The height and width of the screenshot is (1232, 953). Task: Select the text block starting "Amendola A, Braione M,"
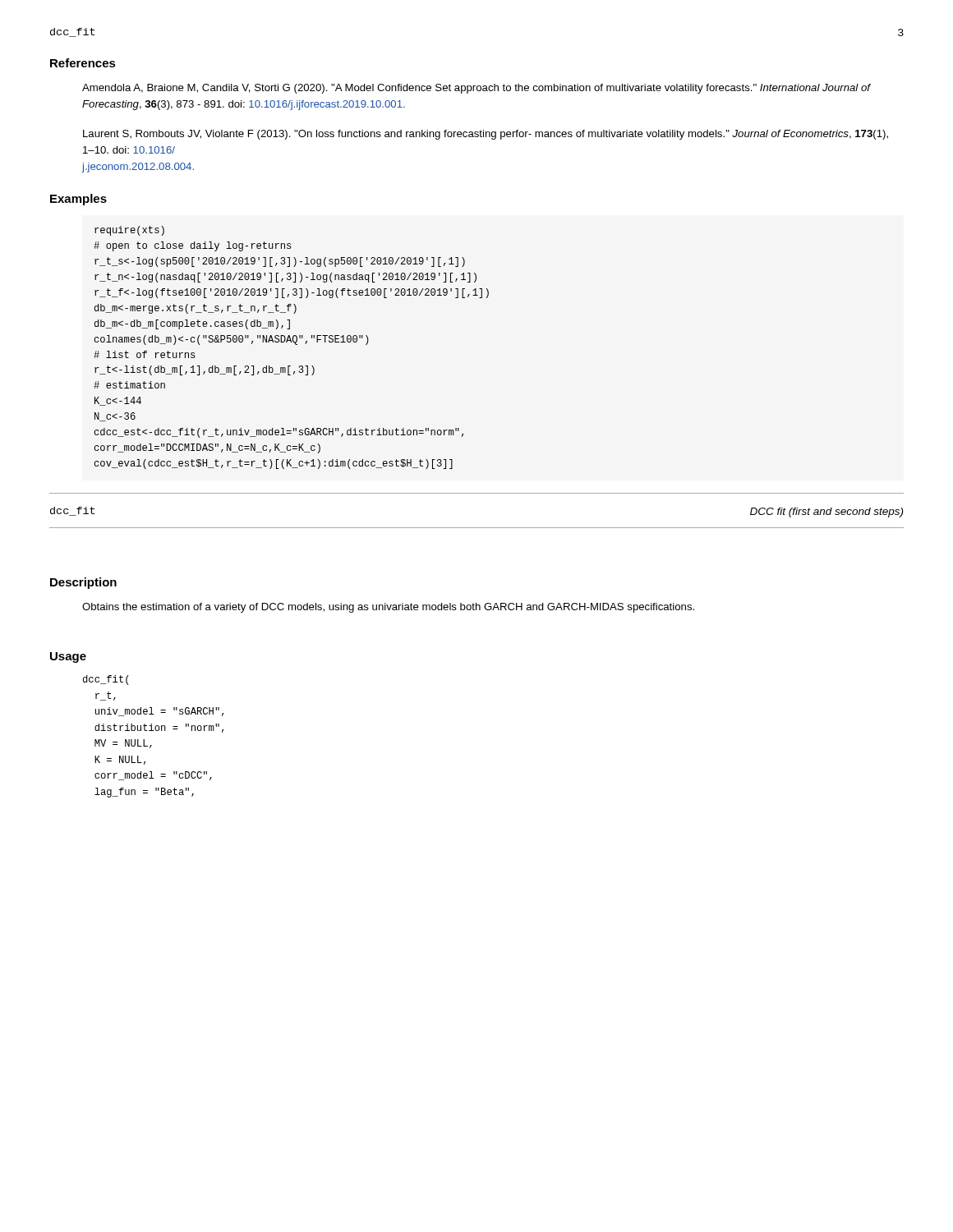[476, 96]
